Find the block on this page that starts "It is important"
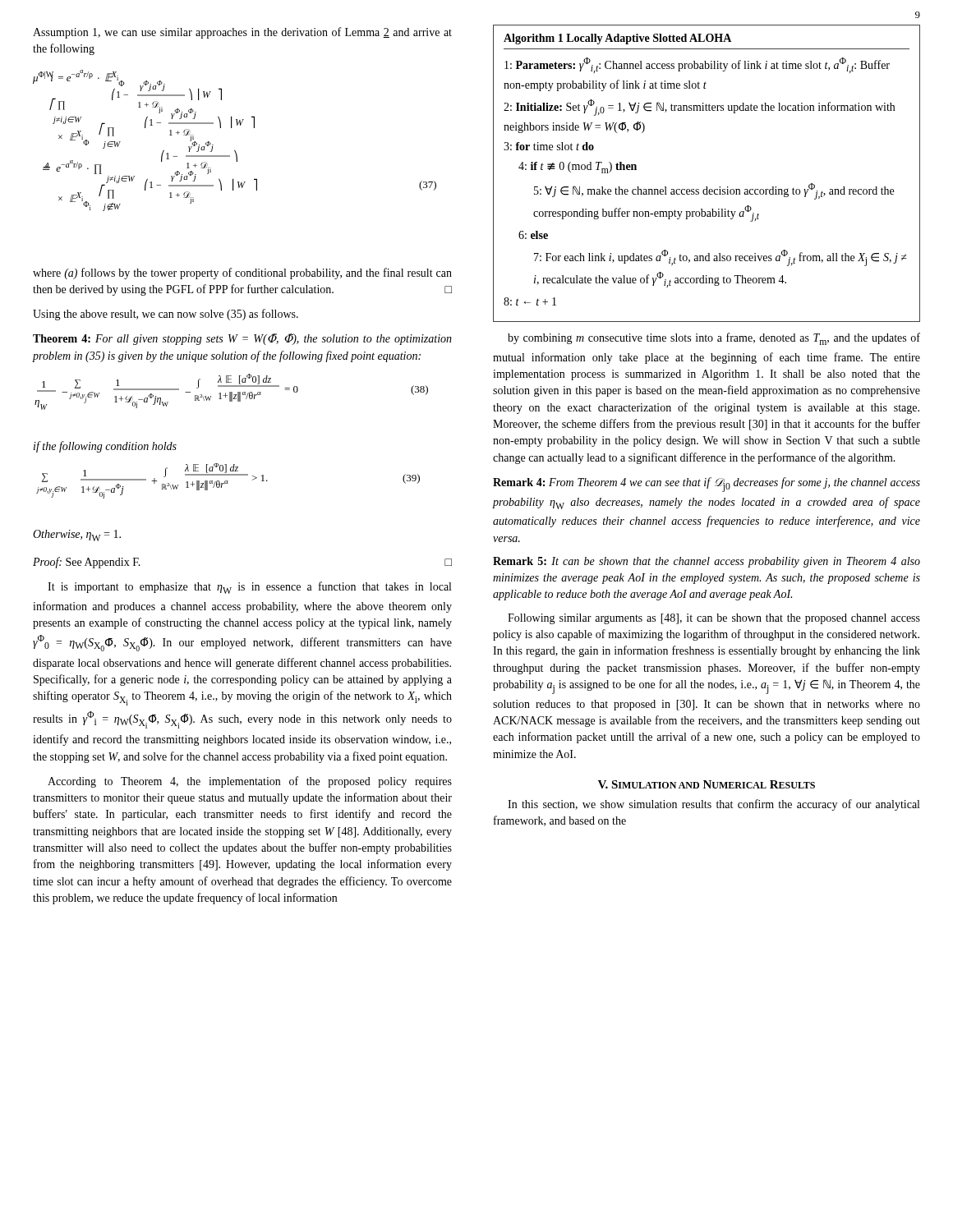Screen dimensions: 1232x953 click(x=242, y=672)
